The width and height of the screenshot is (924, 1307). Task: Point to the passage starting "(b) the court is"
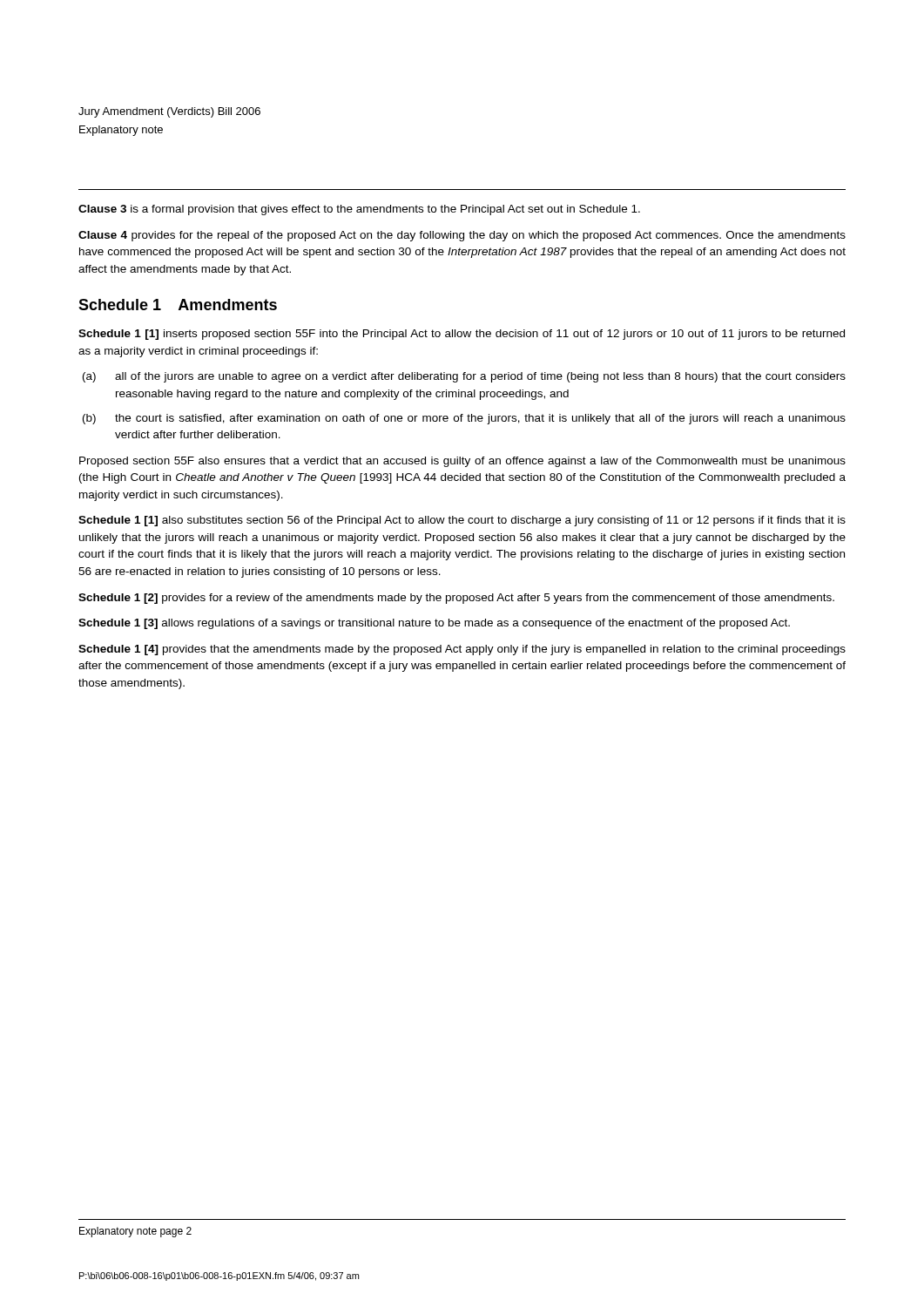pyautogui.click(x=462, y=426)
